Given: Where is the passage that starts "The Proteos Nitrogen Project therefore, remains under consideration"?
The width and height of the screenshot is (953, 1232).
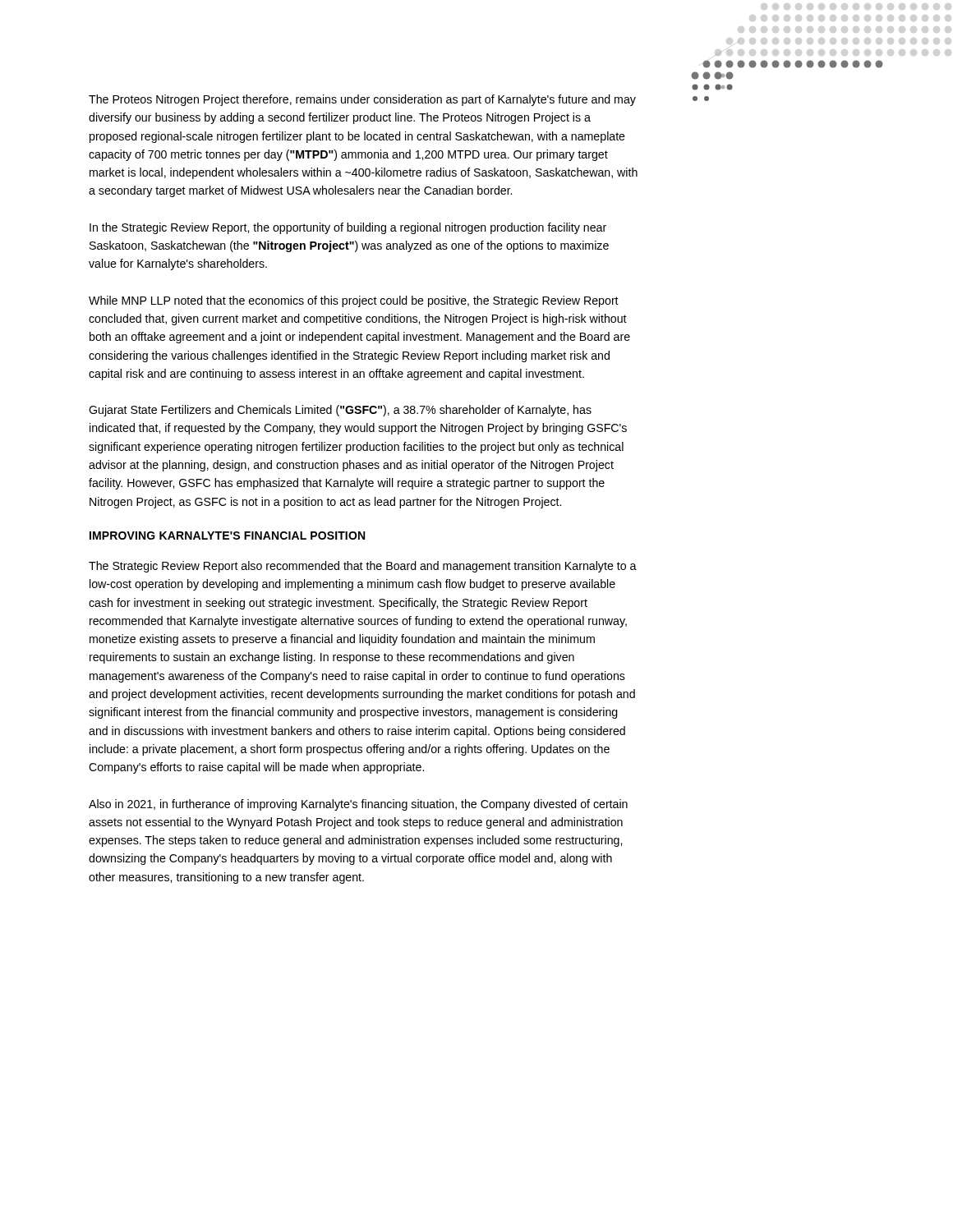Looking at the screenshot, I should coord(363,145).
